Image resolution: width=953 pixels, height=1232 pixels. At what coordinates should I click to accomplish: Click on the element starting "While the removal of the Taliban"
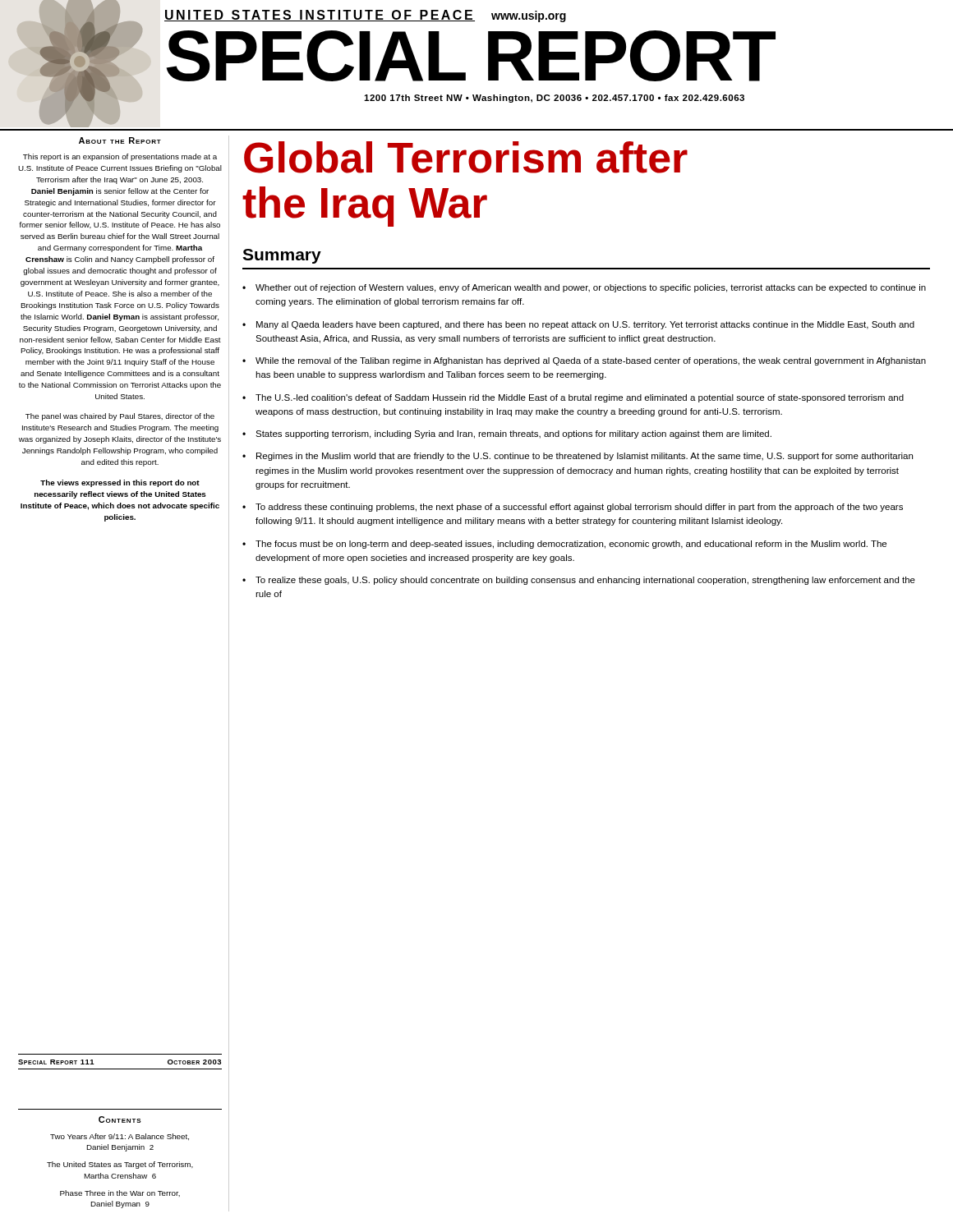[x=591, y=368]
